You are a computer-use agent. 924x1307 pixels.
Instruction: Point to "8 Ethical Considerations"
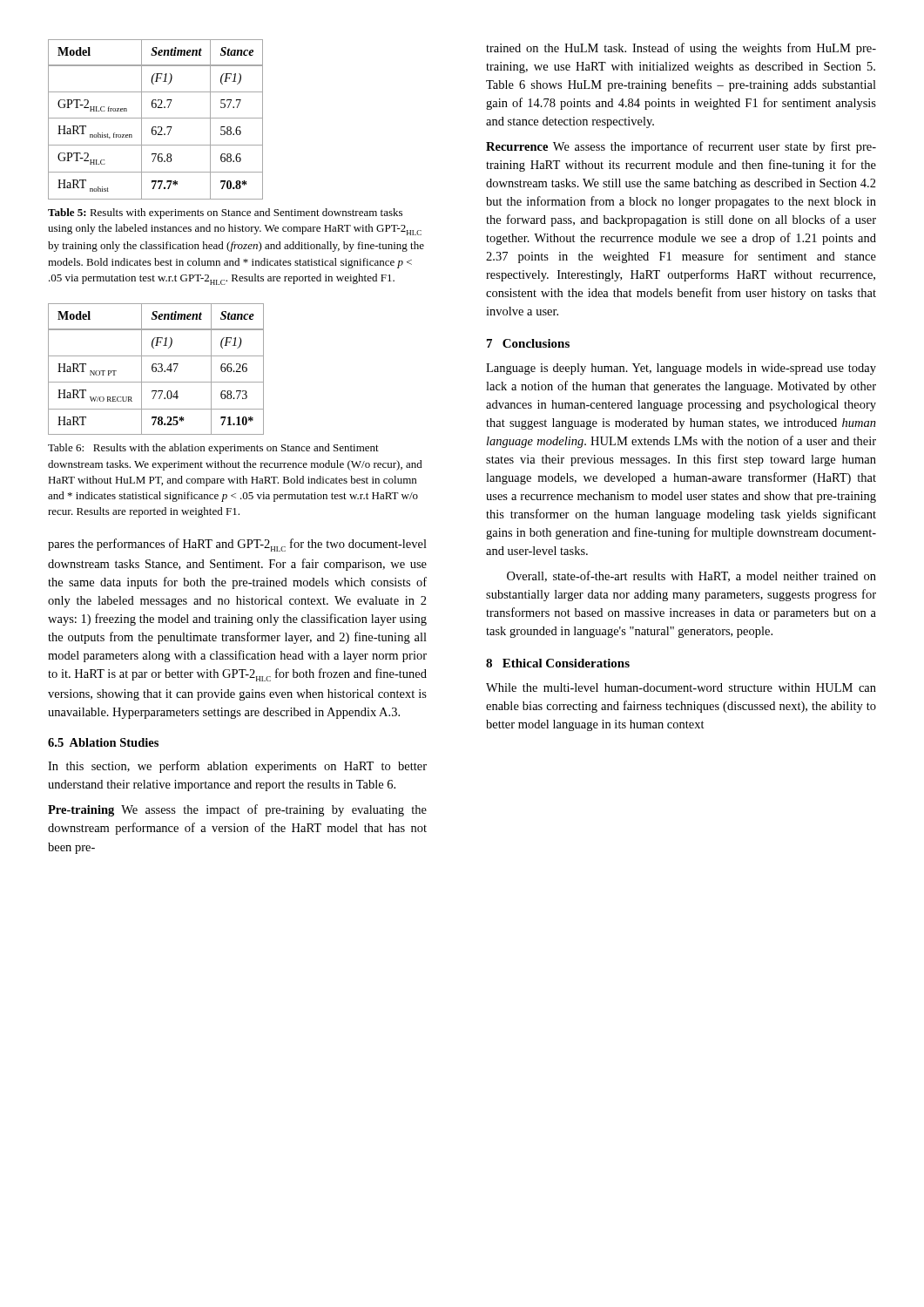coord(558,663)
